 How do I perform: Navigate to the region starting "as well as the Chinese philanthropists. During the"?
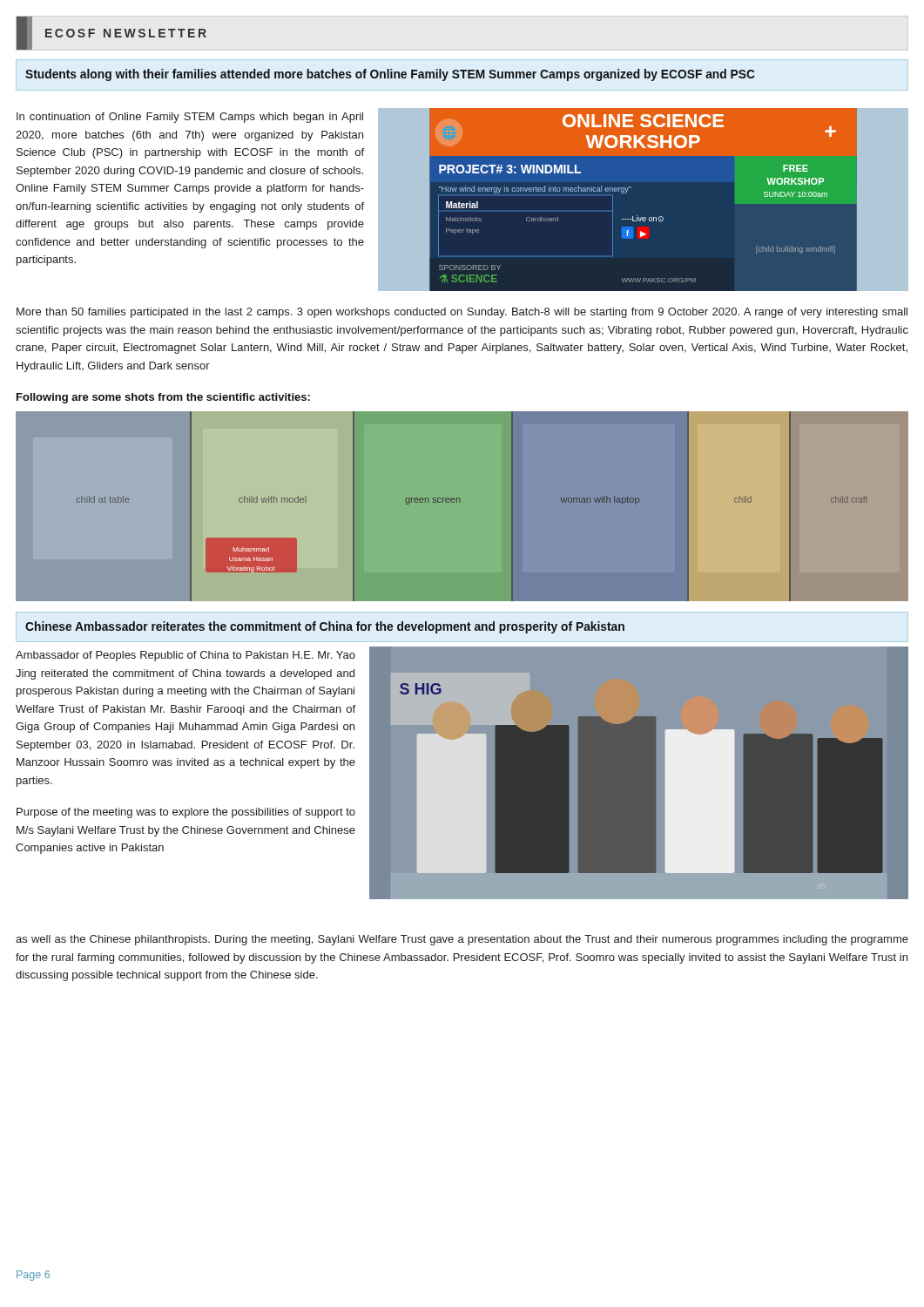pos(462,957)
